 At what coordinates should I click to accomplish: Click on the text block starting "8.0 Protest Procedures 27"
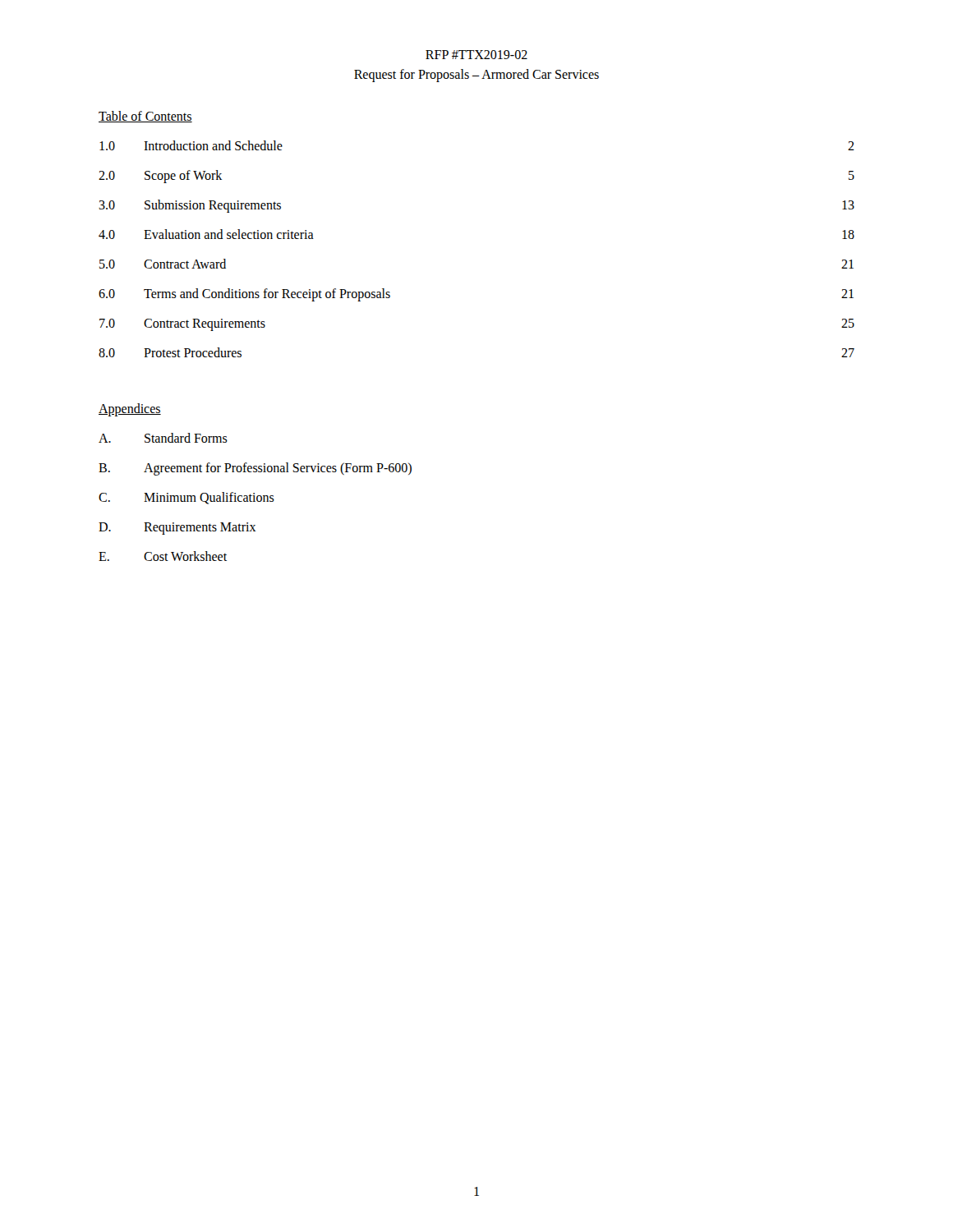212,352
